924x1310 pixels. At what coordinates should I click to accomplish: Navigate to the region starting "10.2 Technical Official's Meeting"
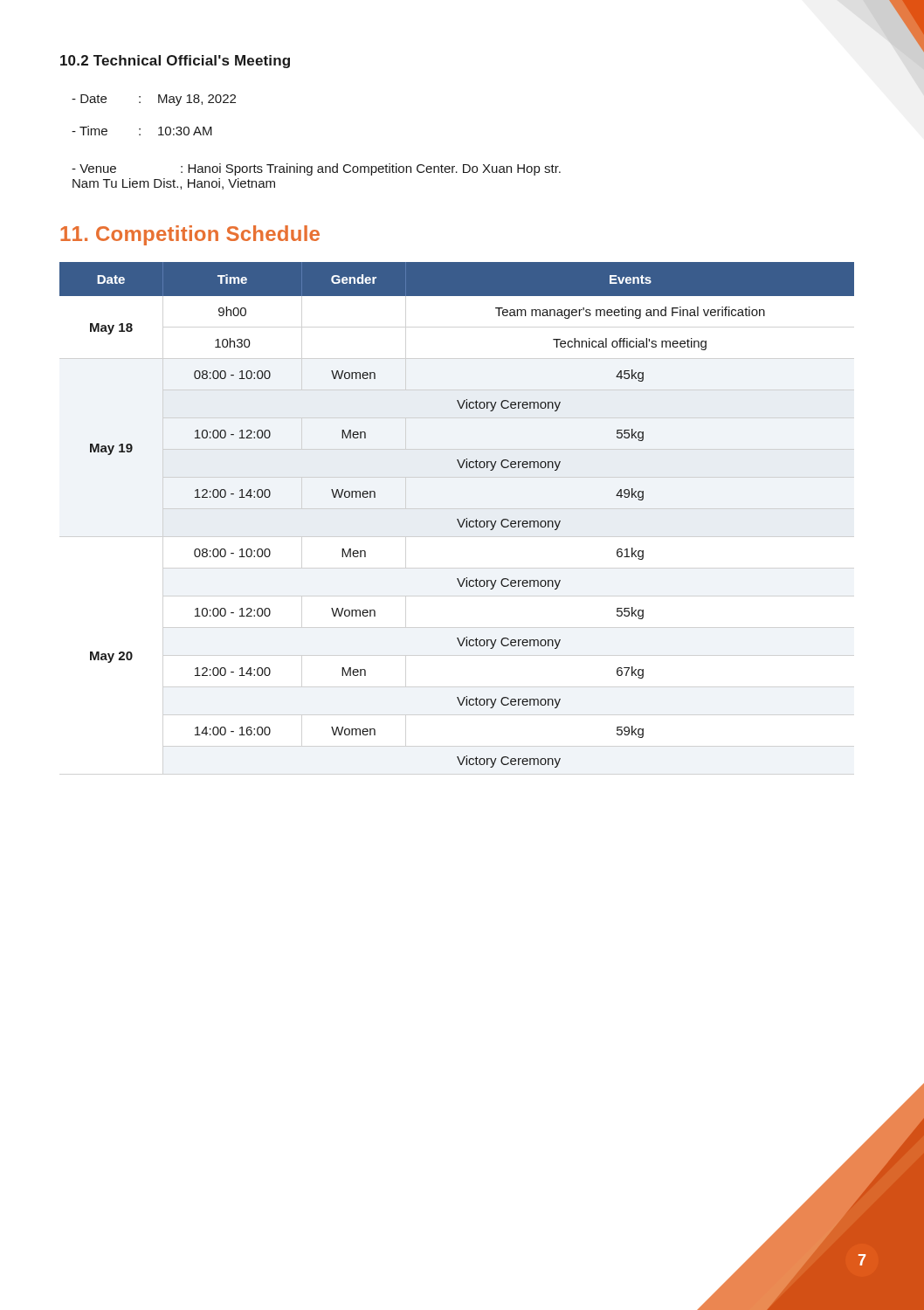coord(175,61)
